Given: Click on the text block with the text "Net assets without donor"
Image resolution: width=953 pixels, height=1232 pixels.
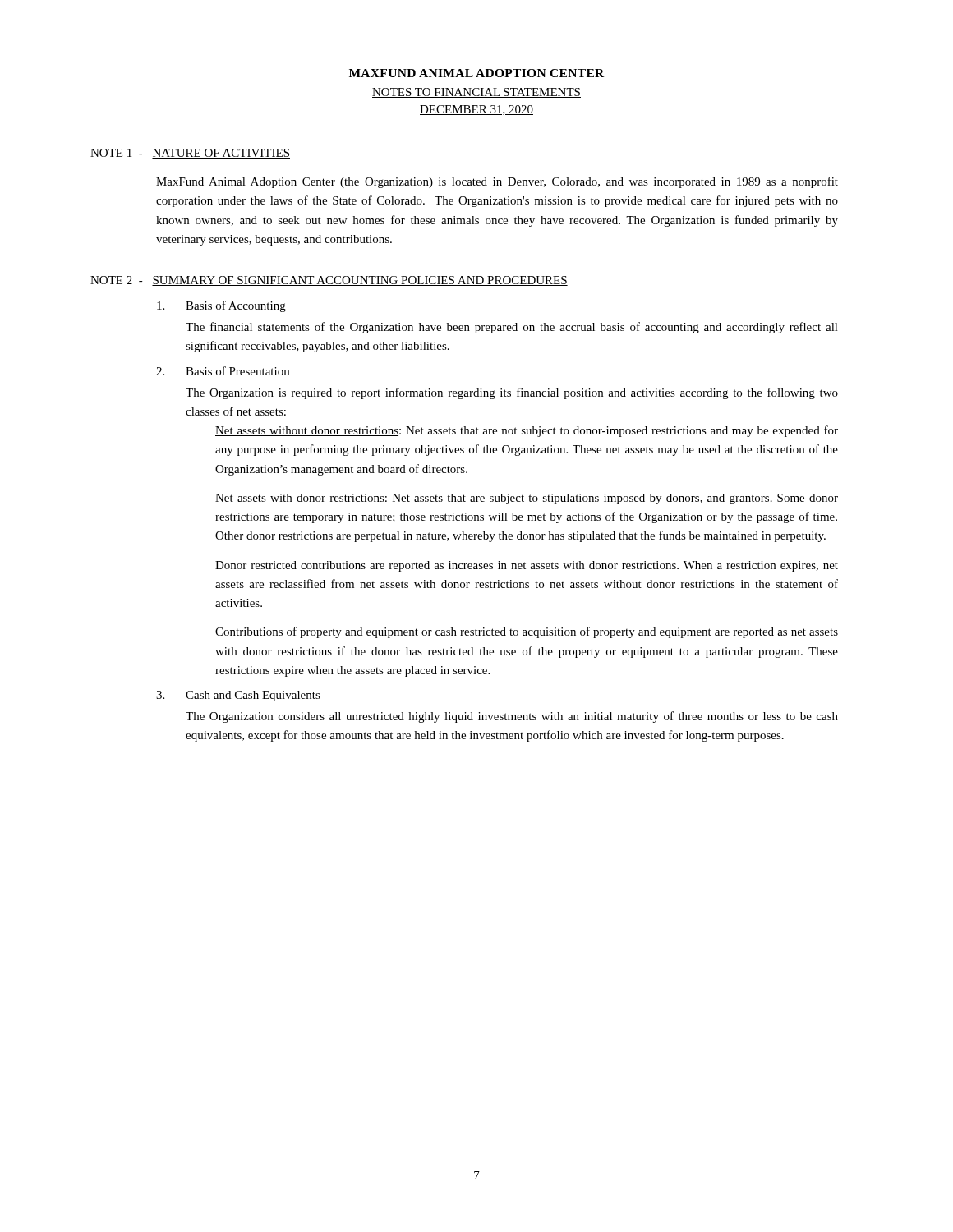Looking at the screenshot, I should coord(527,449).
